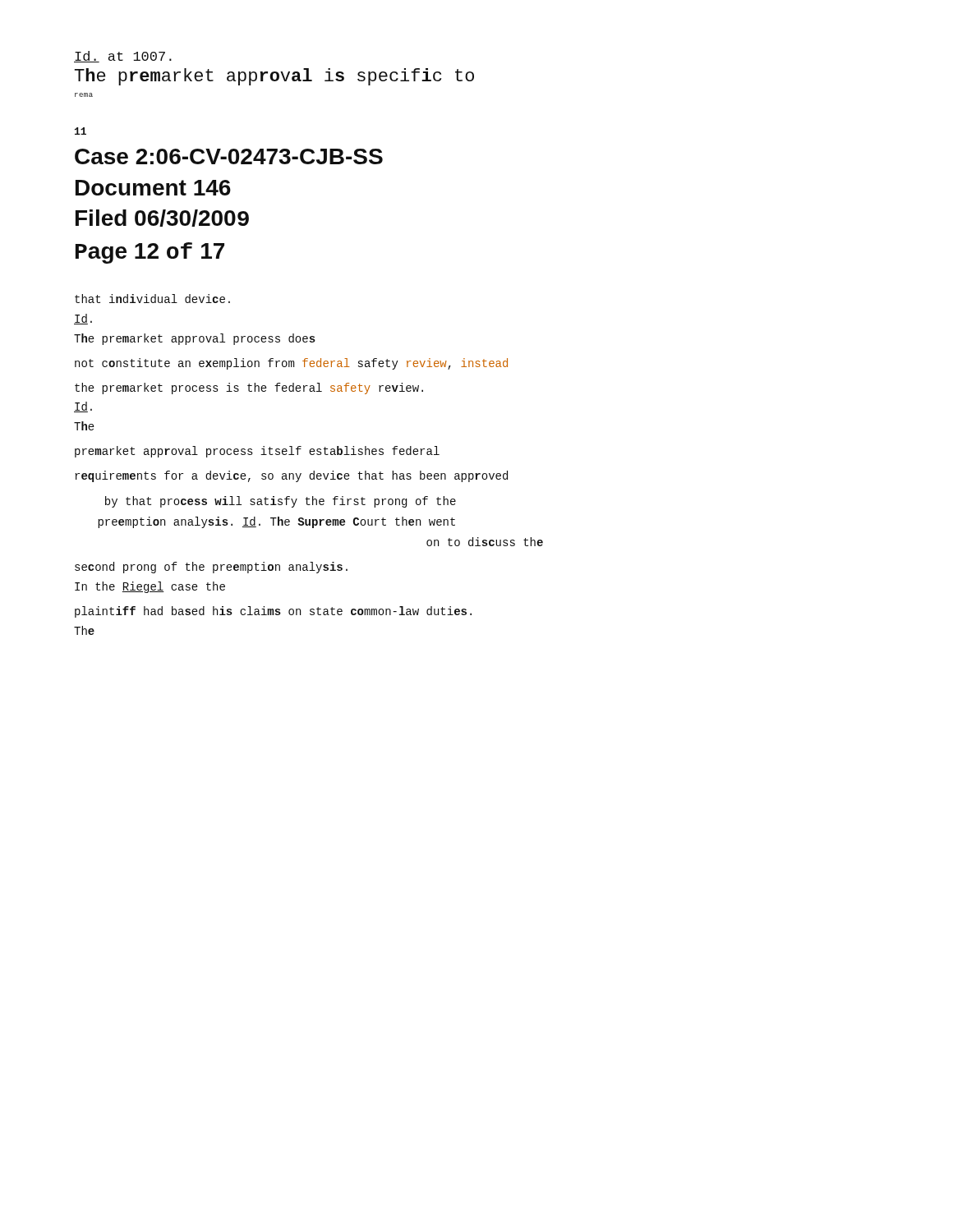Find the text block with the text "the premarket process is"
The image size is (953, 1232).
click(x=249, y=388)
